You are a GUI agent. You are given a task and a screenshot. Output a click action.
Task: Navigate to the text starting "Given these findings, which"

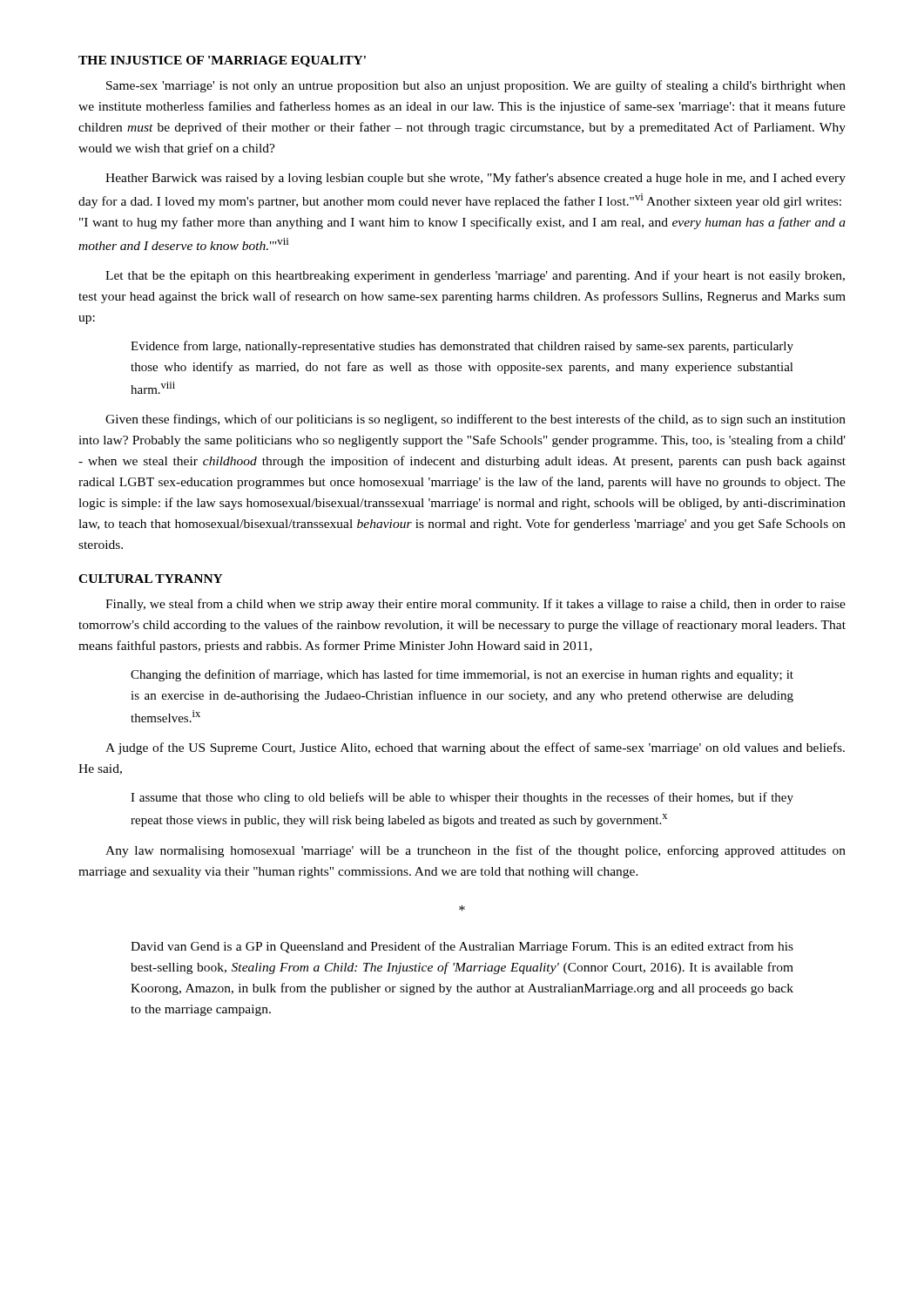coord(462,482)
